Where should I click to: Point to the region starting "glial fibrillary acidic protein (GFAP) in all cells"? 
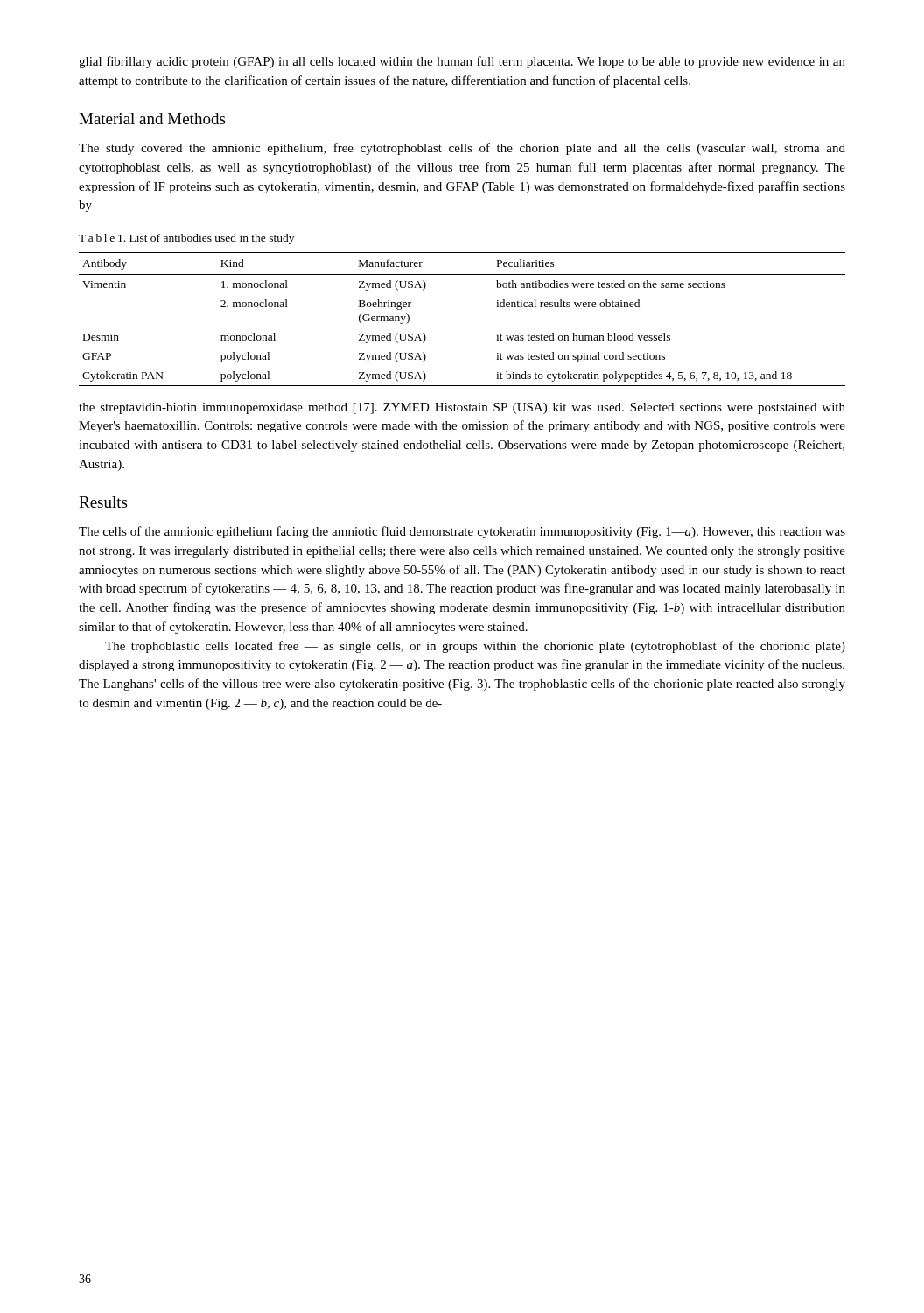point(462,72)
